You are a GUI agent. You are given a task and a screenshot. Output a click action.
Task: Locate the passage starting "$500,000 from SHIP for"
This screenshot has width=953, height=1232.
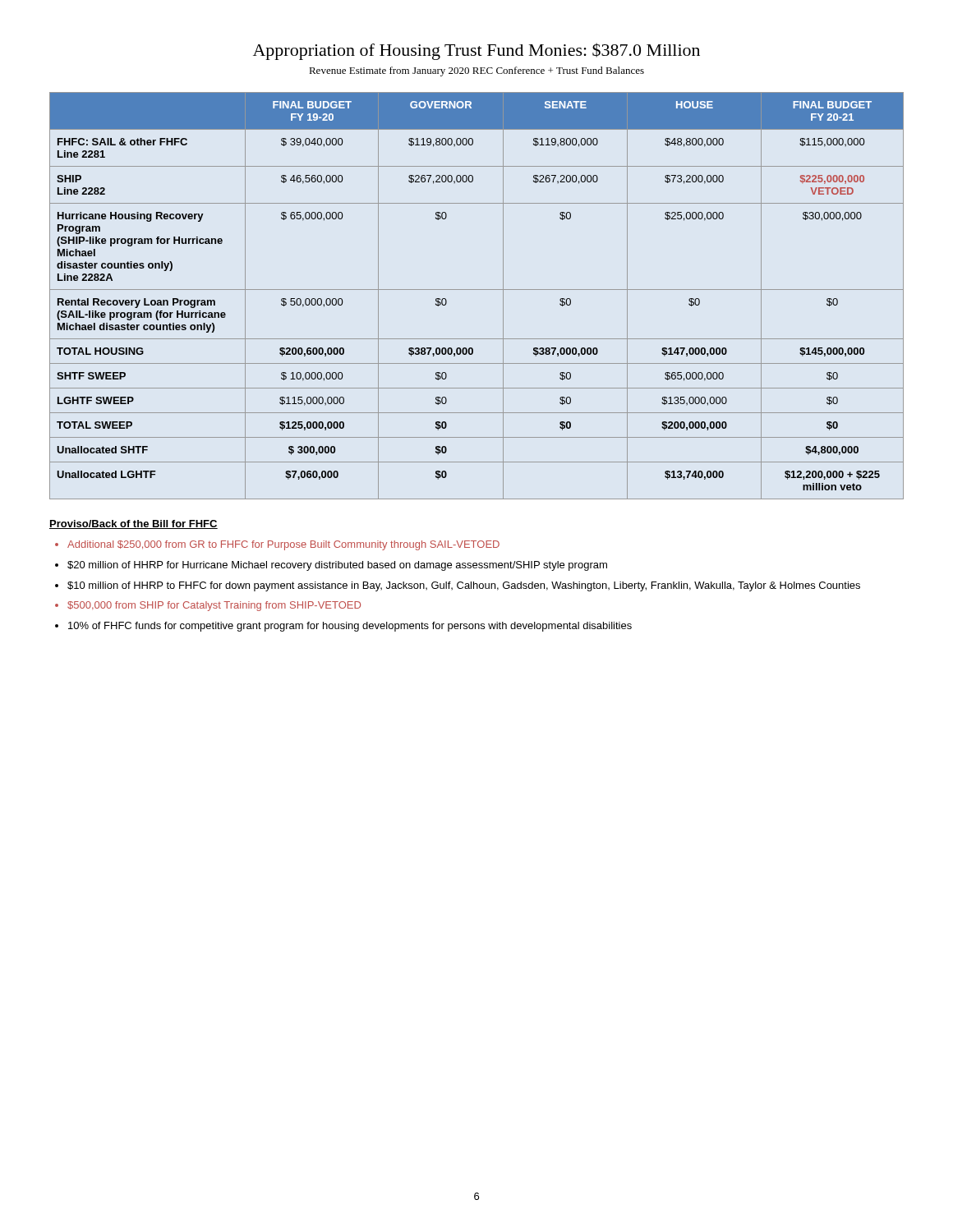[214, 605]
